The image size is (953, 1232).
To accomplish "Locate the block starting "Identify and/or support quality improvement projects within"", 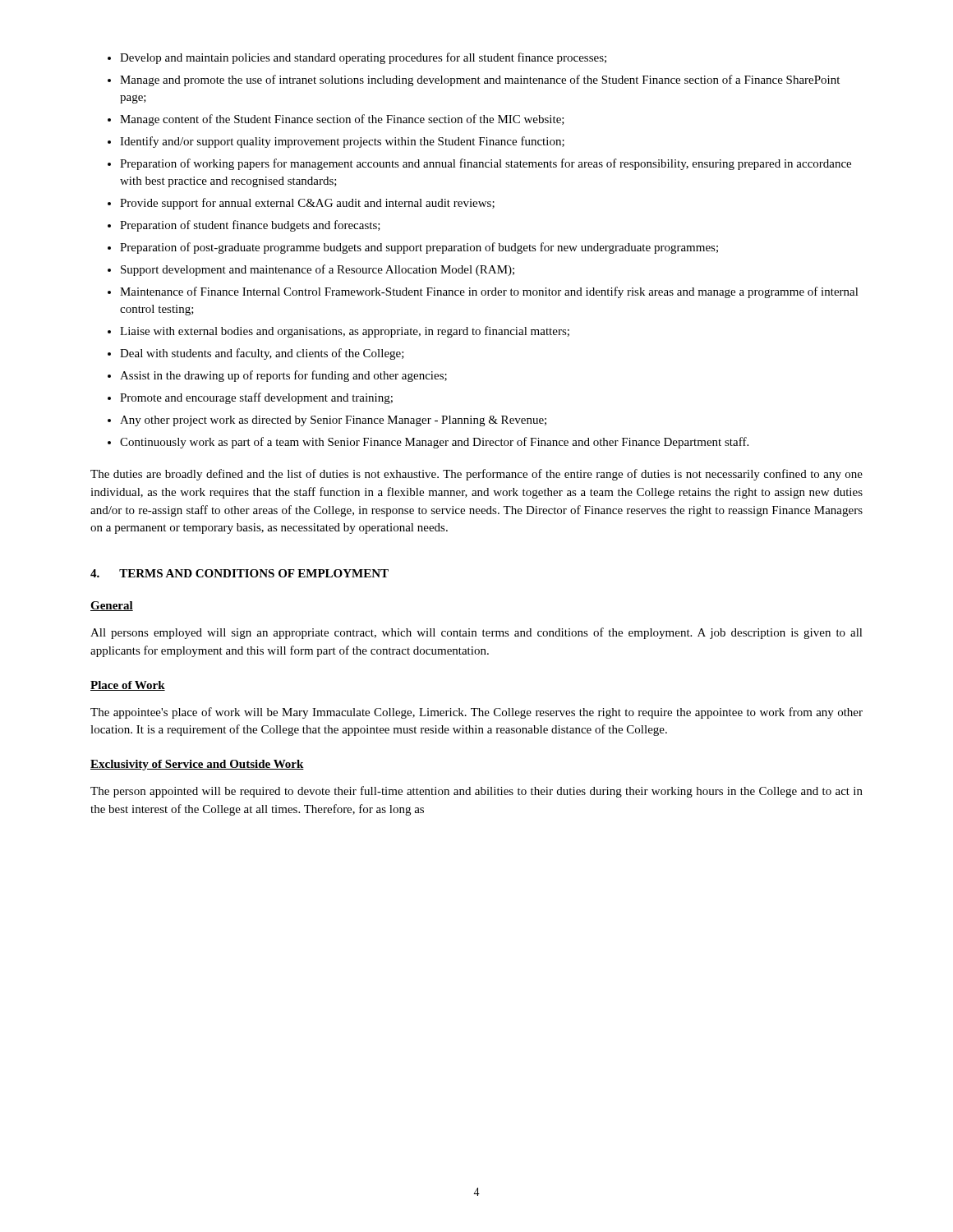I will coord(342,141).
